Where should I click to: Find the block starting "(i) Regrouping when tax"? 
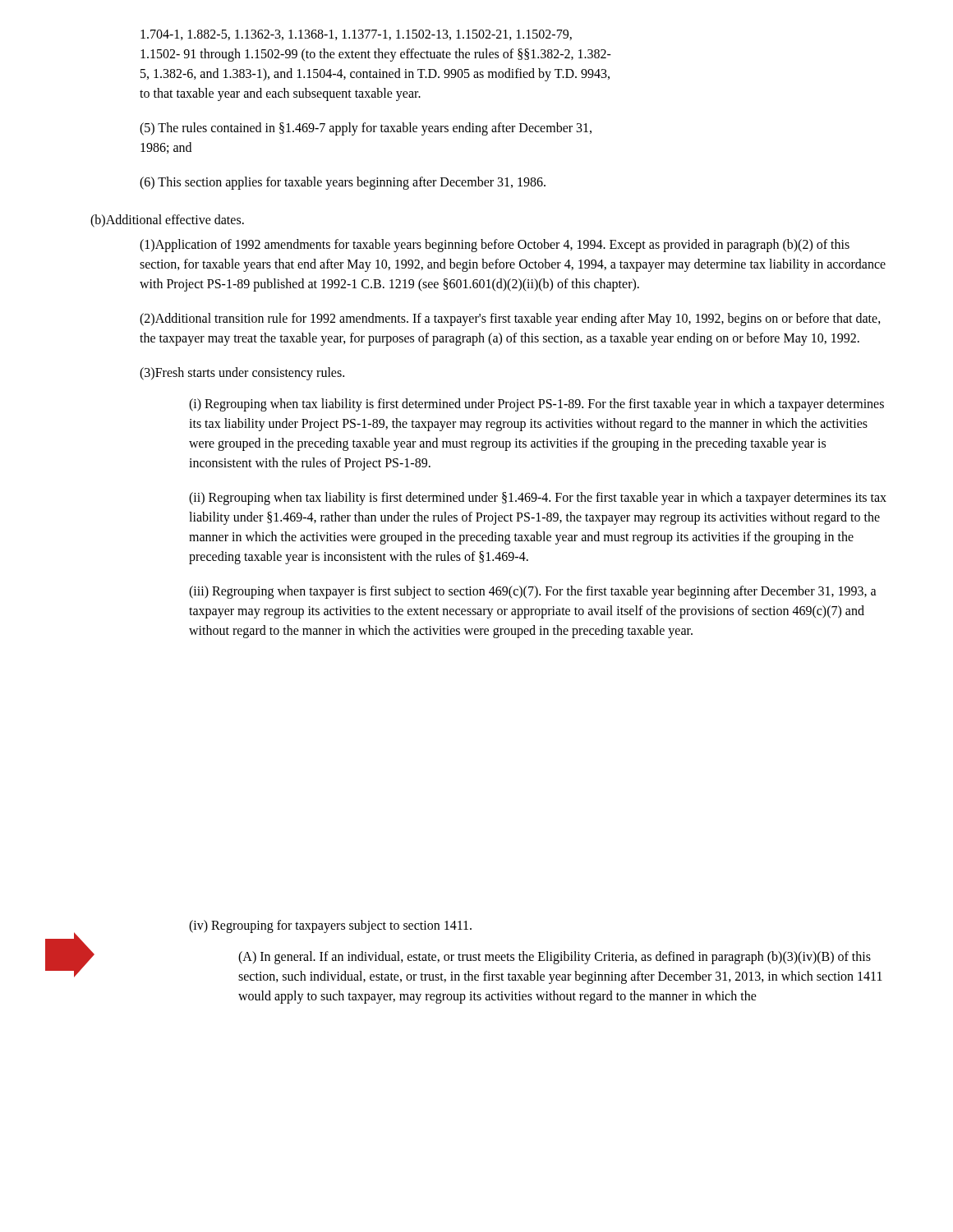[x=537, y=433]
